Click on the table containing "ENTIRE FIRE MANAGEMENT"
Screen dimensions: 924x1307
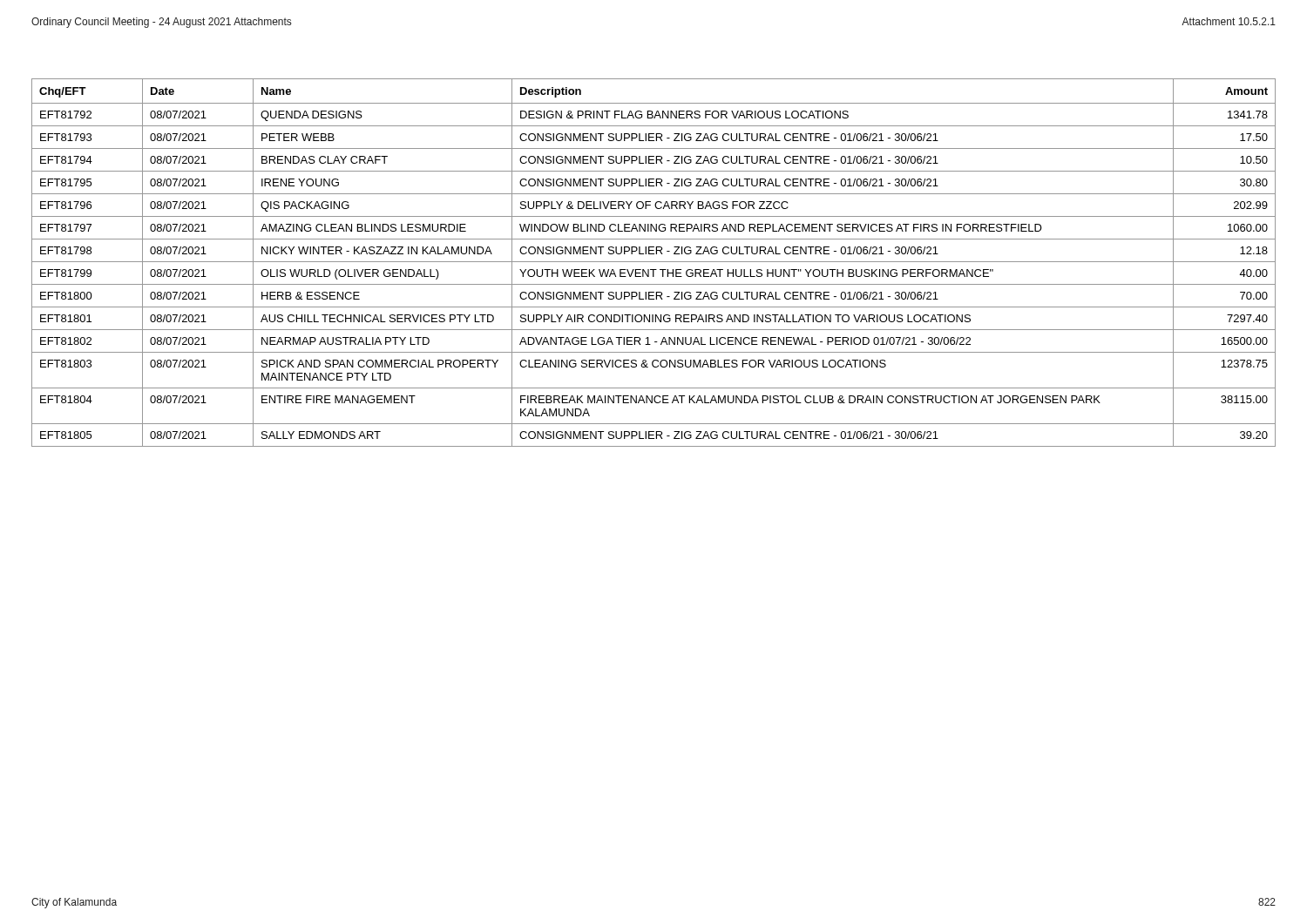654,263
